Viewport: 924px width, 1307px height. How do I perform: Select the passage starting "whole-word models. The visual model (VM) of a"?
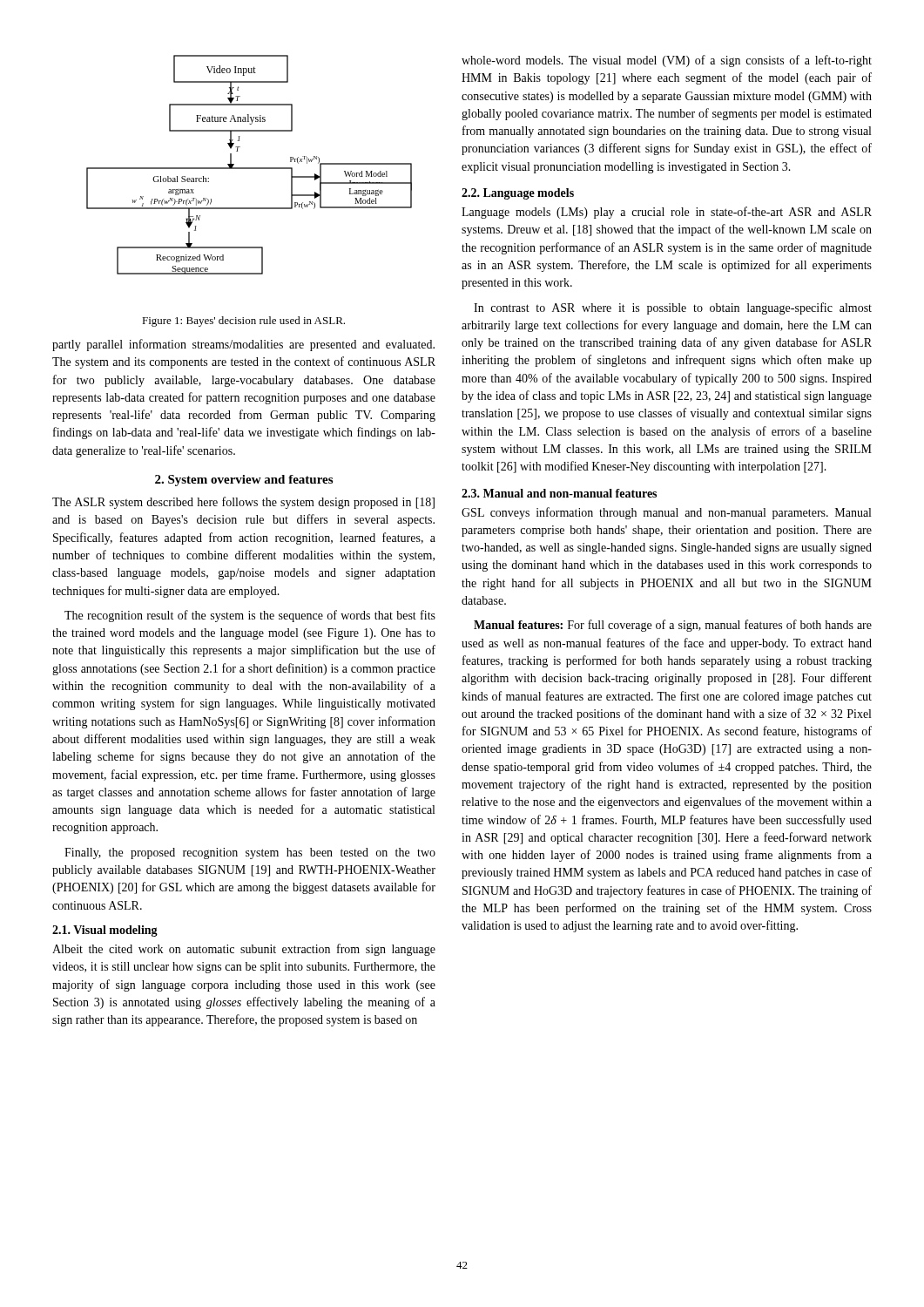[667, 114]
